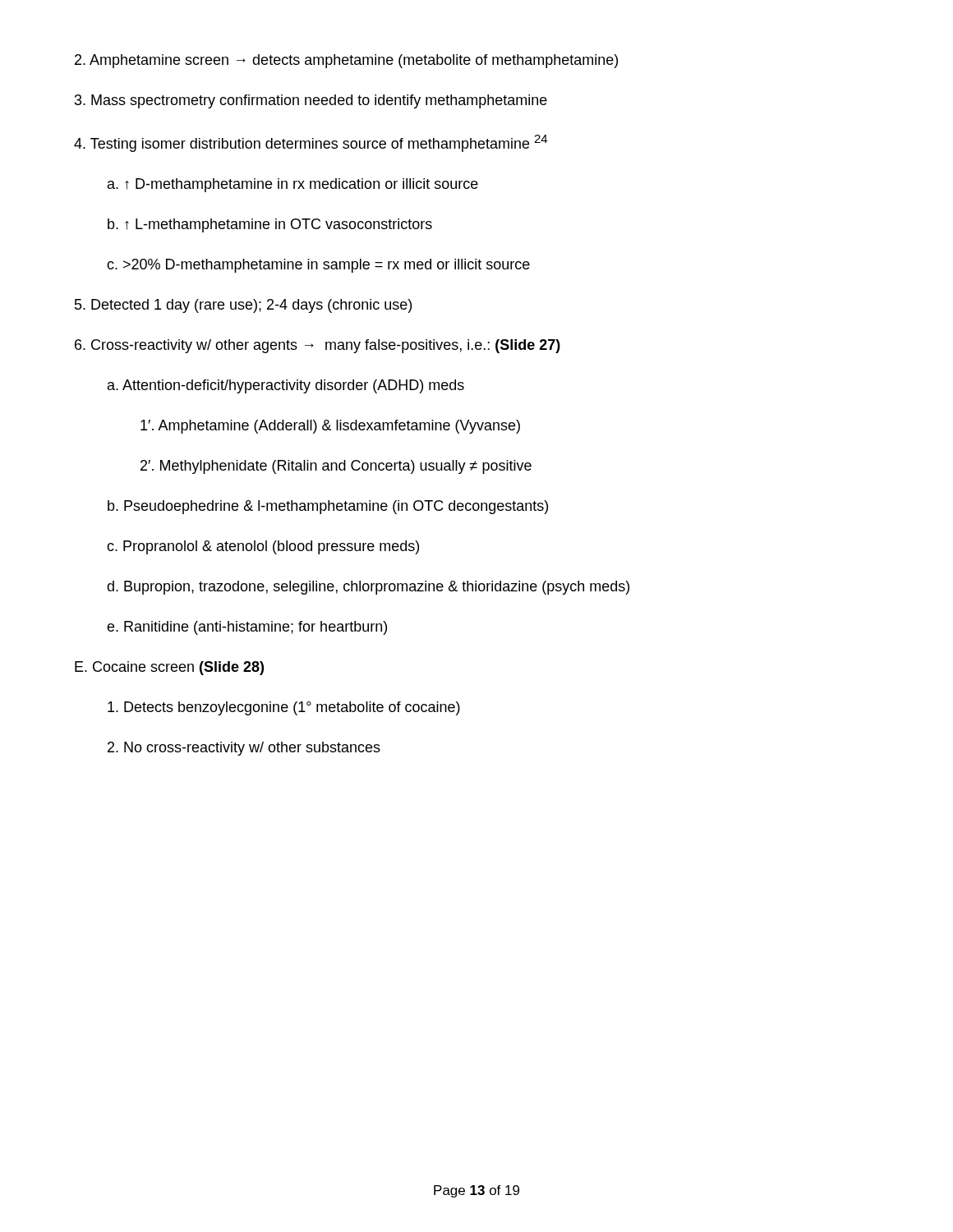953x1232 pixels.
Task: Click the passage that begins "c. Propranolol & atenolol (blood pressure"
Action: [x=263, y=546]
